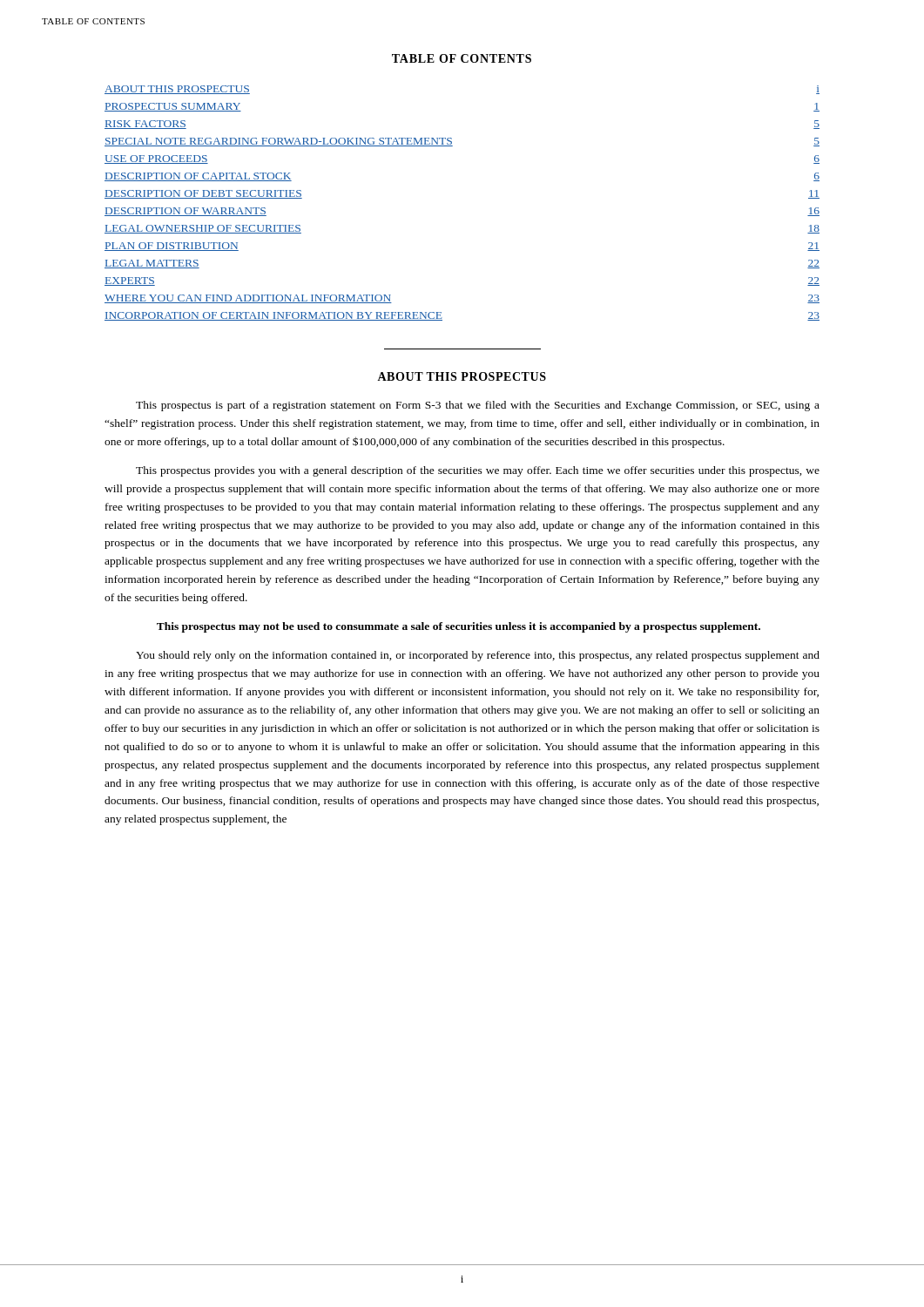Find the text block starting "This prospectus is"

coord(462,423)
